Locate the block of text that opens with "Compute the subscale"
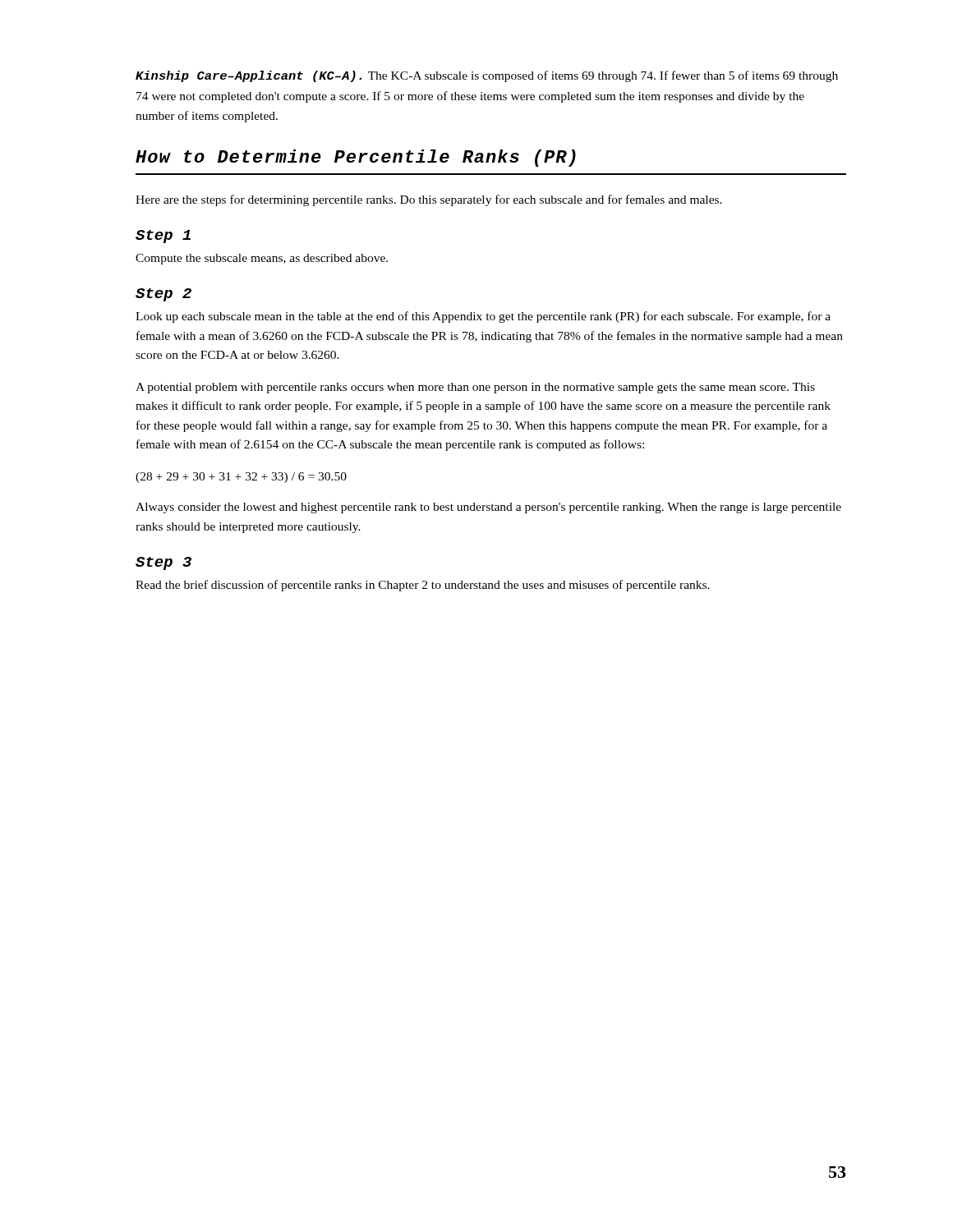The image size is (953, 1232). [x=262, y=257]
